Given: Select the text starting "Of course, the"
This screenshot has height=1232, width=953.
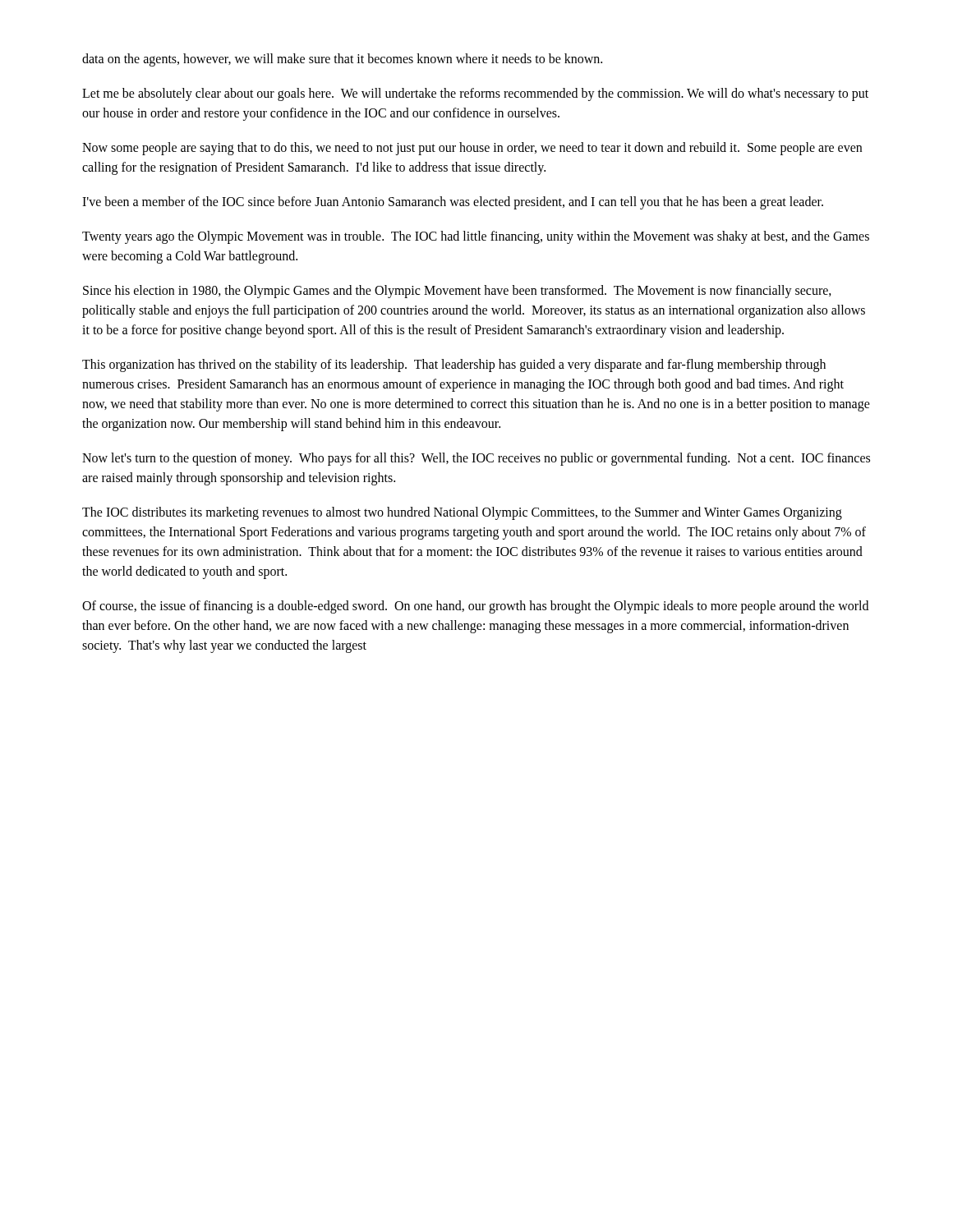Looking at the screenshot, I should point(475,625).
